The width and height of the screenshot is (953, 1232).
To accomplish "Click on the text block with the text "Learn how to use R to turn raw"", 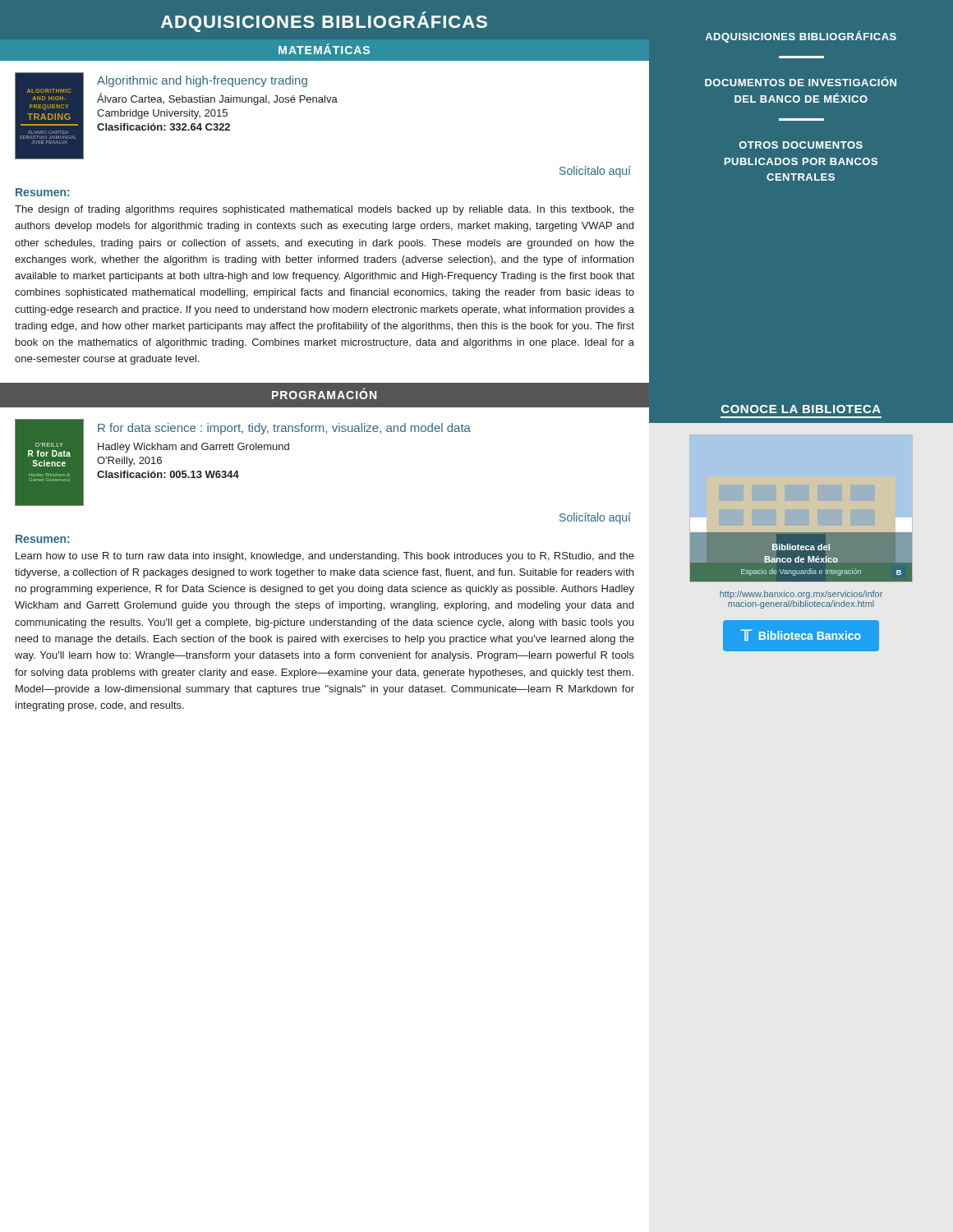I will click(324, 630).
